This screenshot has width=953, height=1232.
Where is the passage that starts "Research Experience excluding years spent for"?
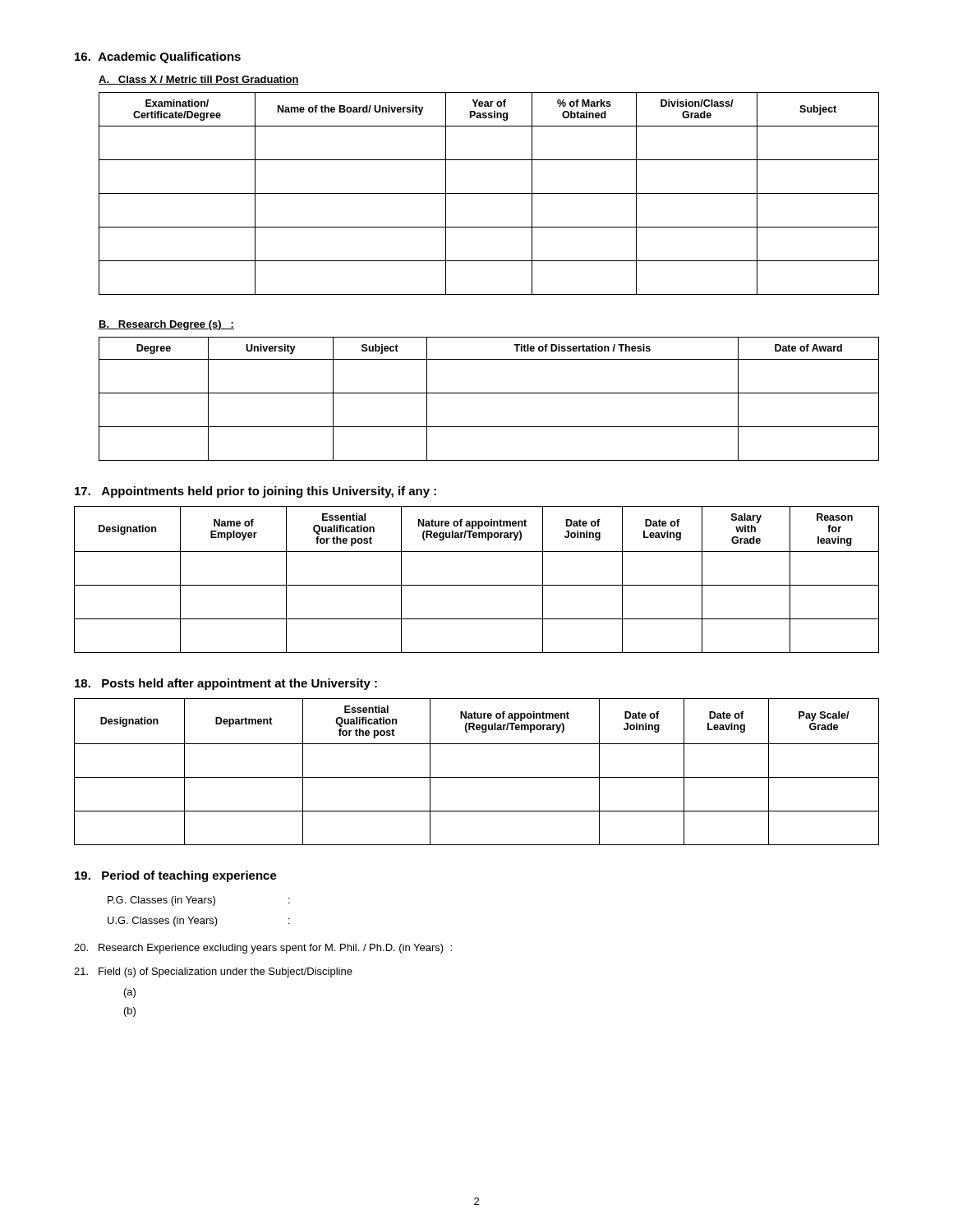point(263,947)
